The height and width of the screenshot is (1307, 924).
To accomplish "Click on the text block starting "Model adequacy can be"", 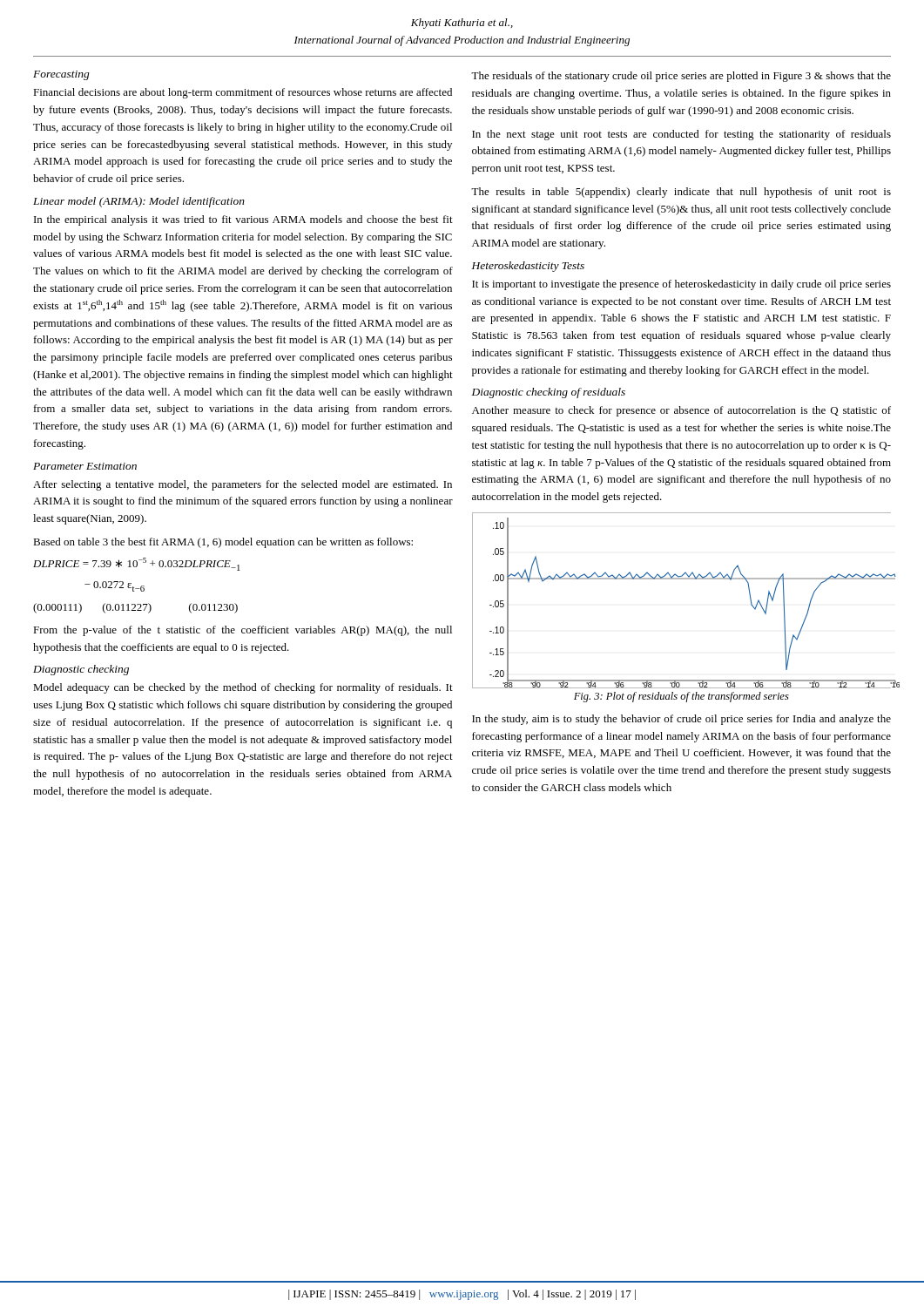I will (243, 739).
